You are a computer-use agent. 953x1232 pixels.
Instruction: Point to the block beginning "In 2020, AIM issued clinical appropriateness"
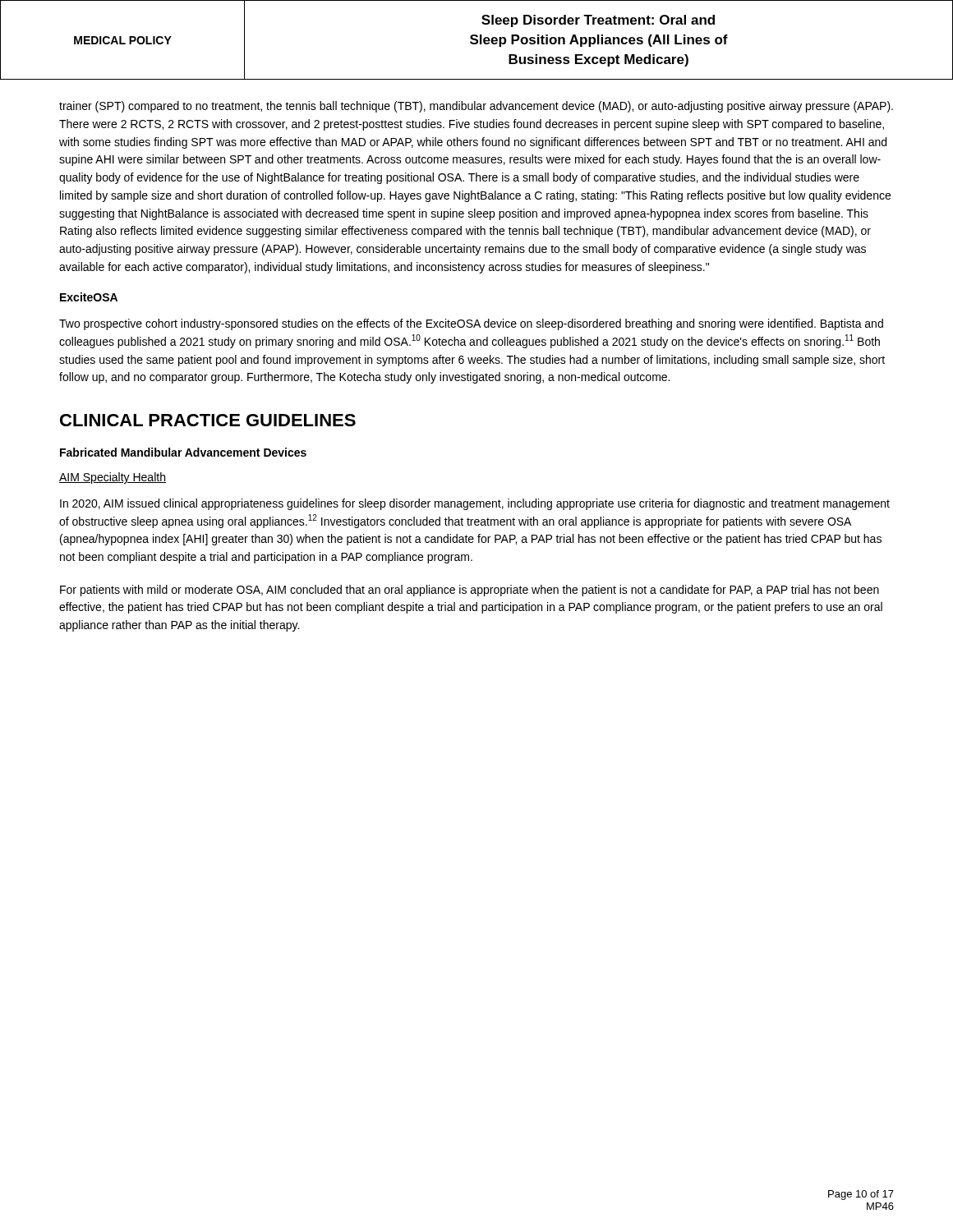(x=474, y=530)
